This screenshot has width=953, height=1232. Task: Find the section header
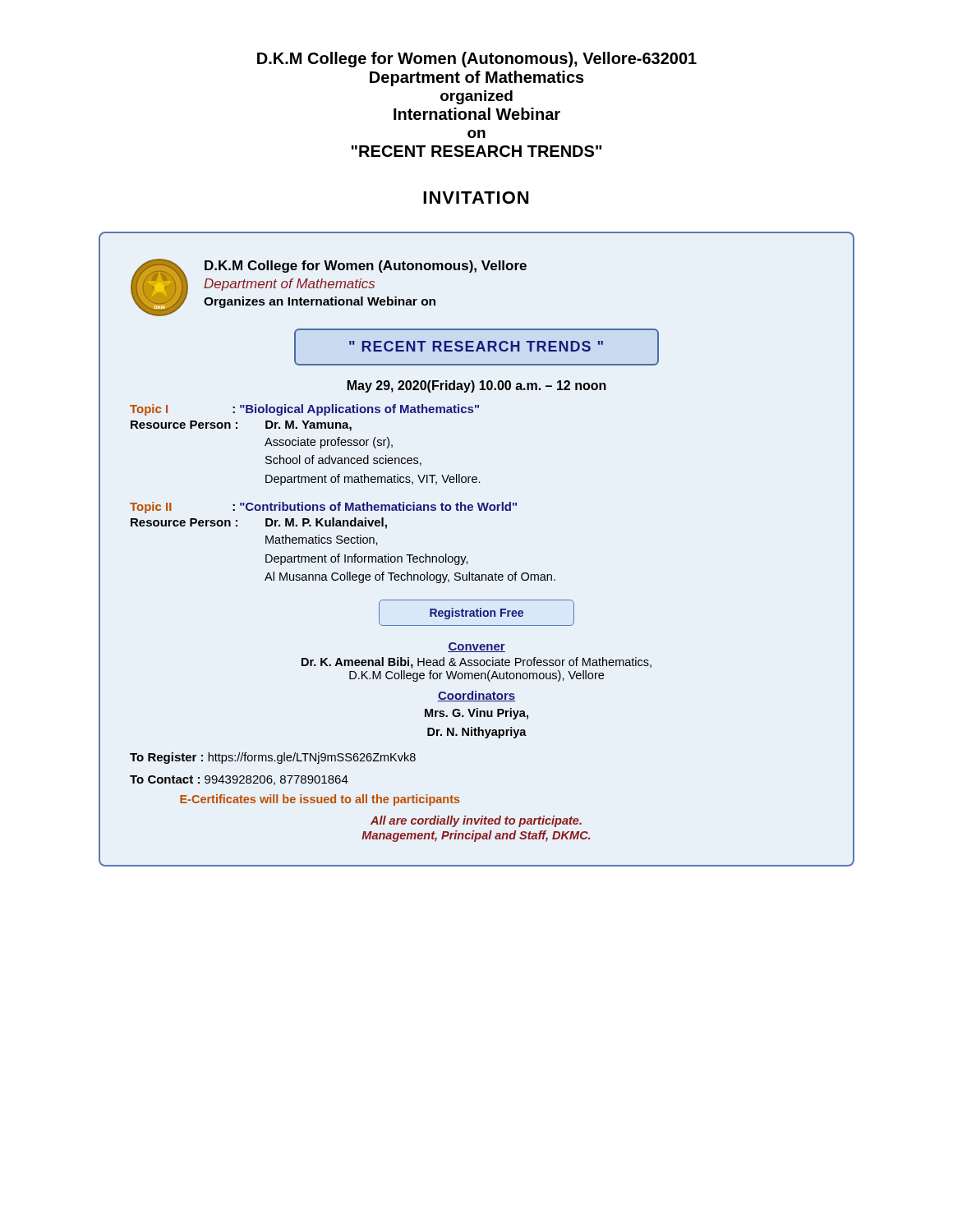pyautogui.click(x=476, y=198)
